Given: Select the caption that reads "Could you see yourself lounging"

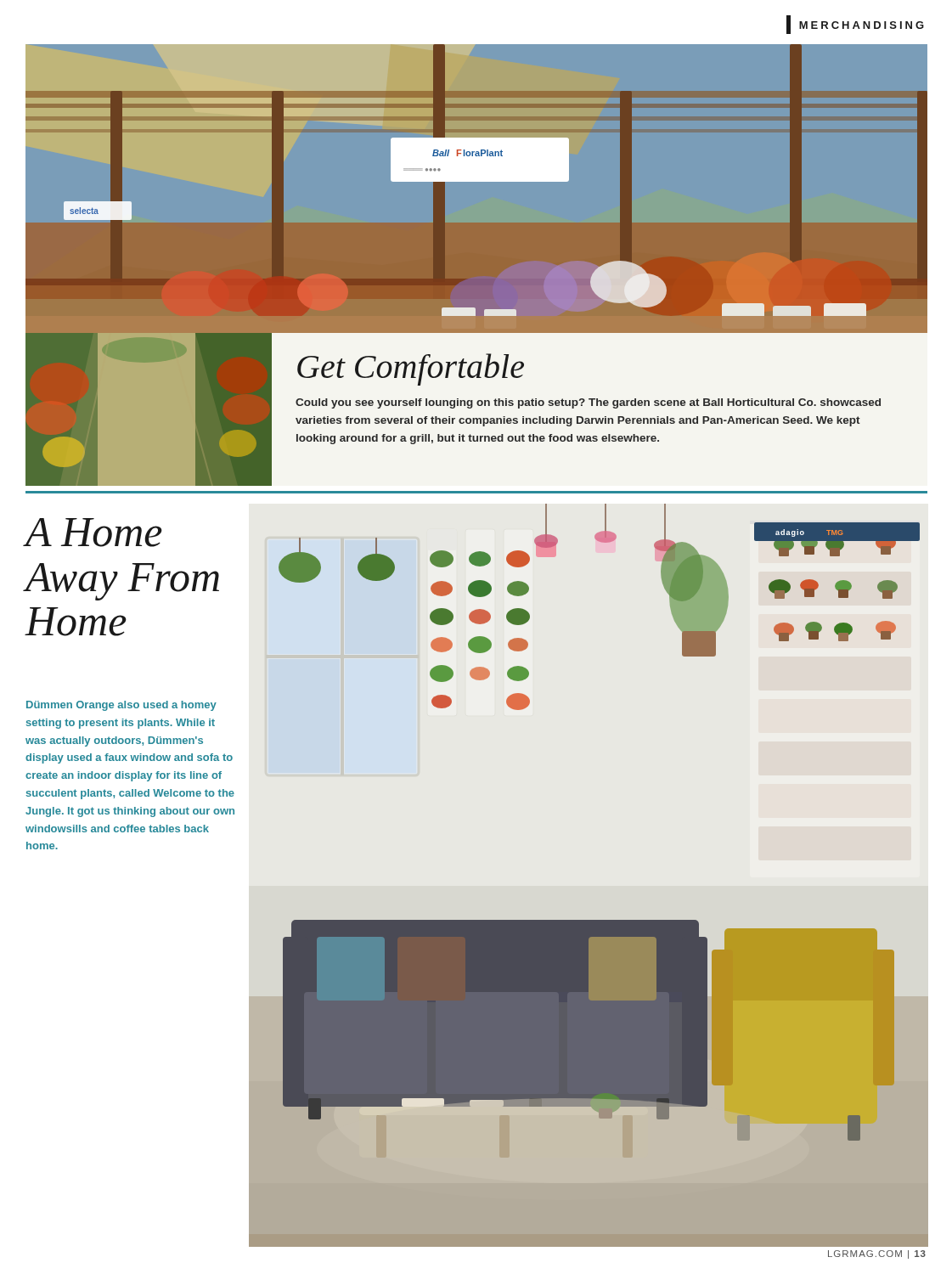Looking at the screenshot, I should [559, 374].
